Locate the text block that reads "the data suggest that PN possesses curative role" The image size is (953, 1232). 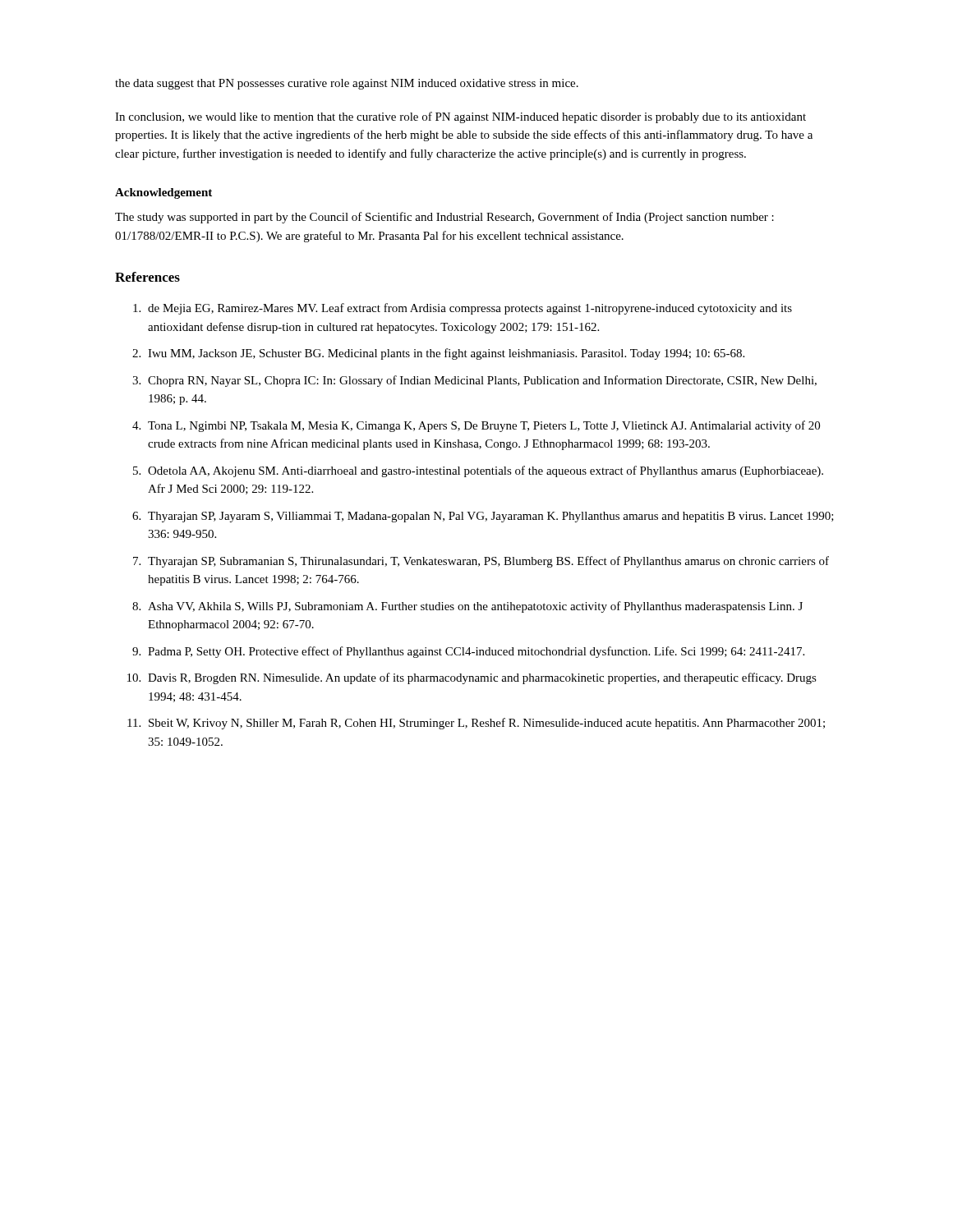pyautogui.click(x=347, y=83)
